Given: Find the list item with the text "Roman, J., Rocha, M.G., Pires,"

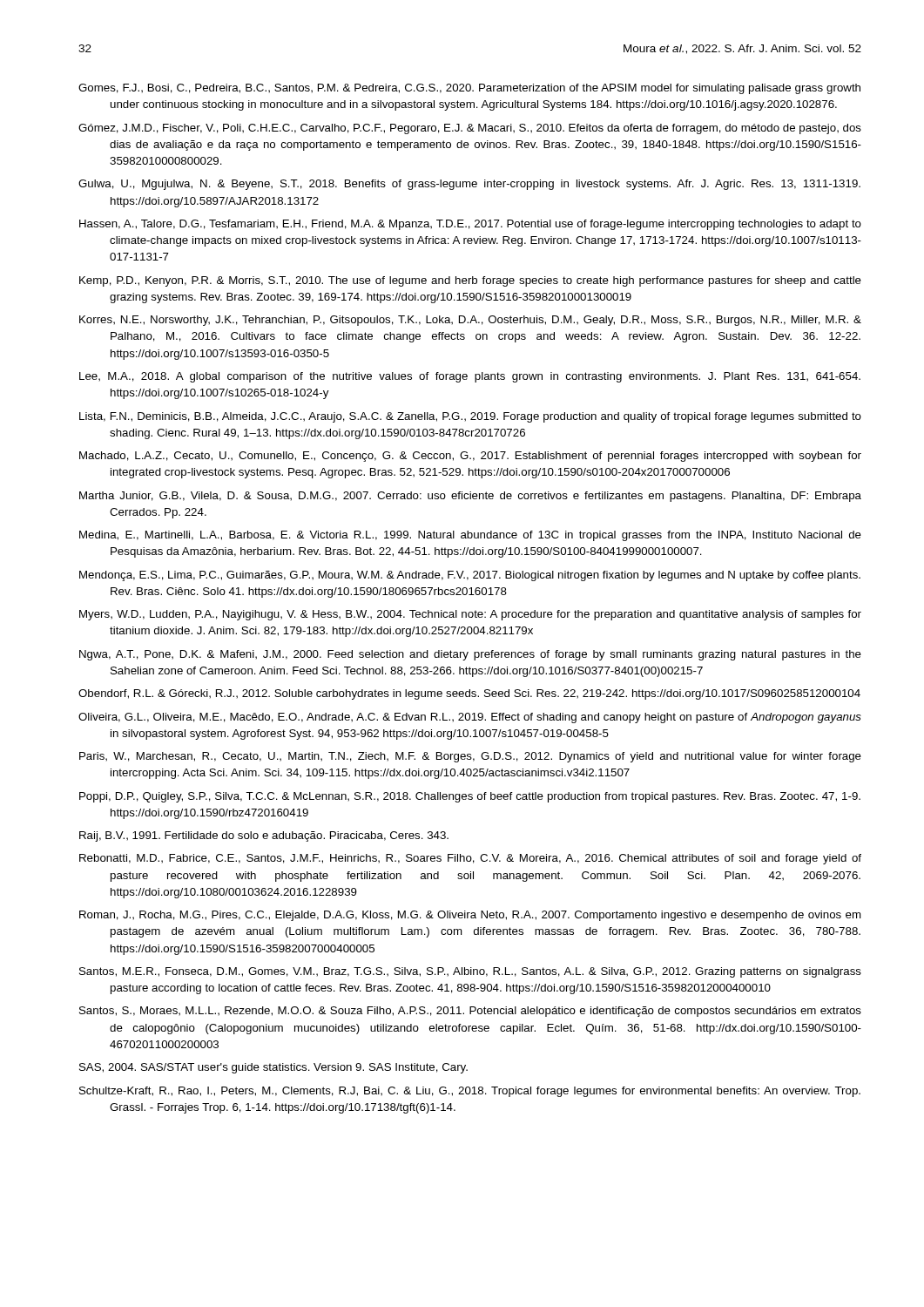Looking at the screenshot, I should [470, 931].
